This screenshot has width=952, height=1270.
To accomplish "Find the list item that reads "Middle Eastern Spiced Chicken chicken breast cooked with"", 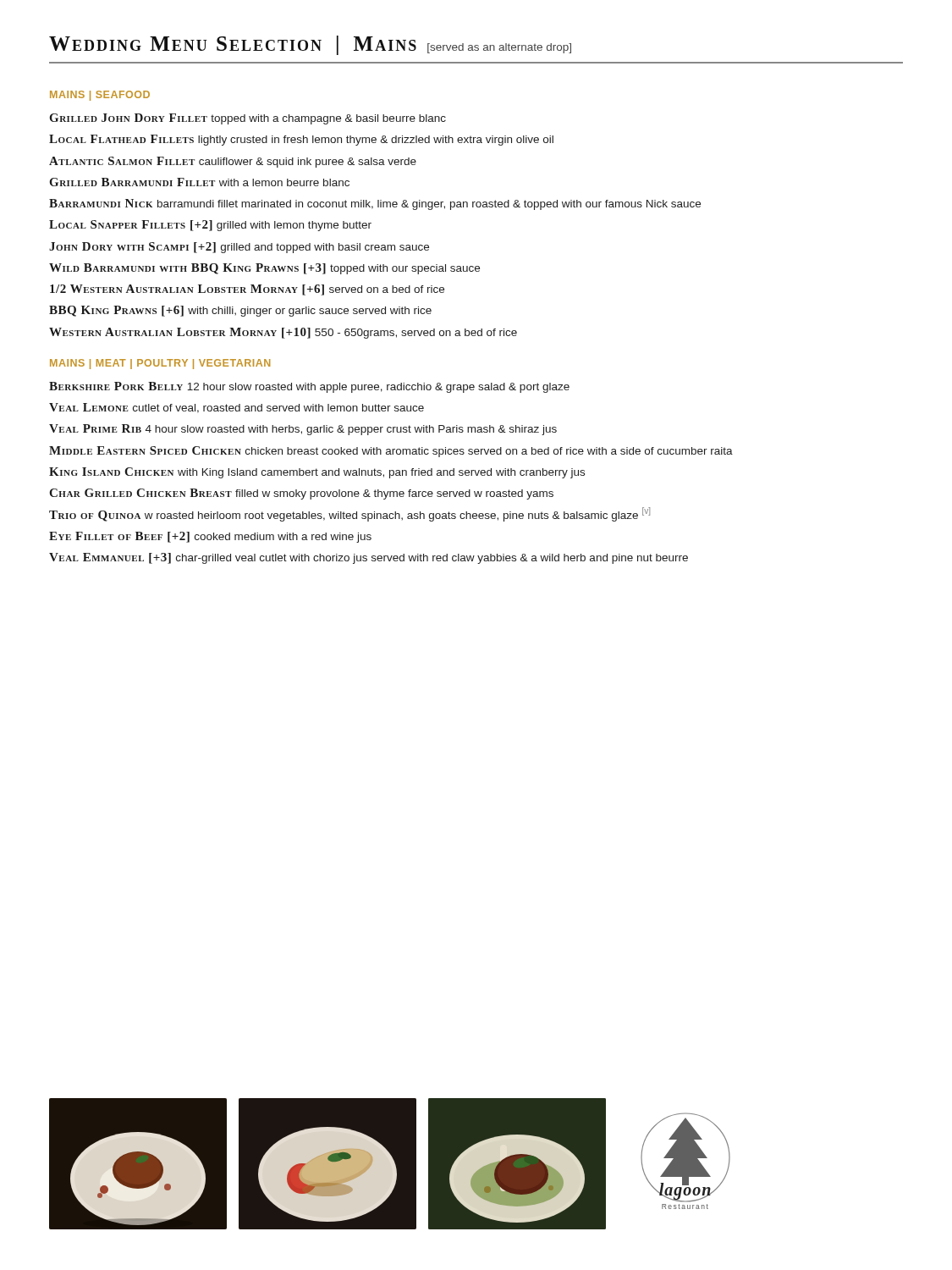I will coord(391,450).
